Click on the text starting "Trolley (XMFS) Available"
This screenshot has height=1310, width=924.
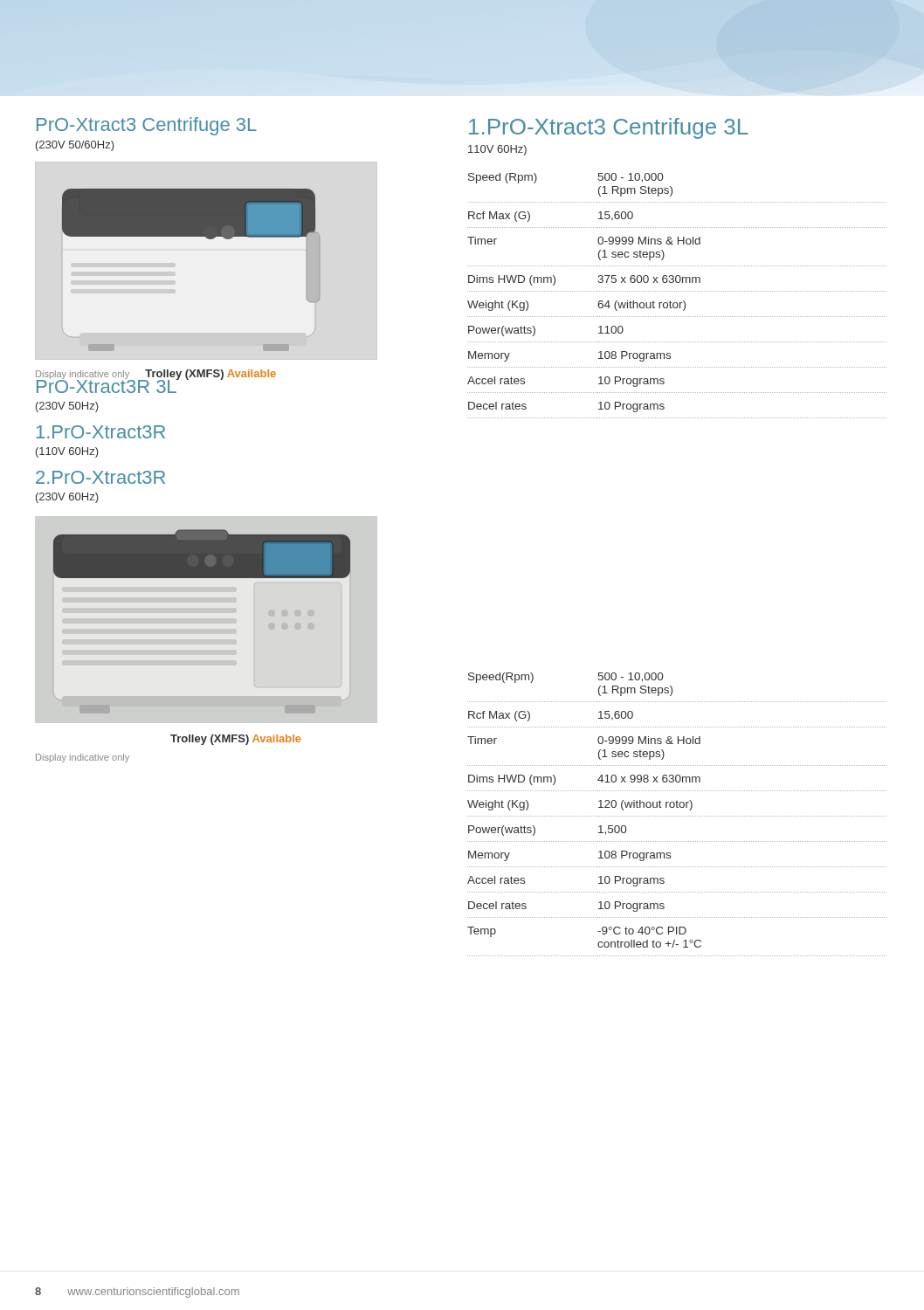point(236,738)
